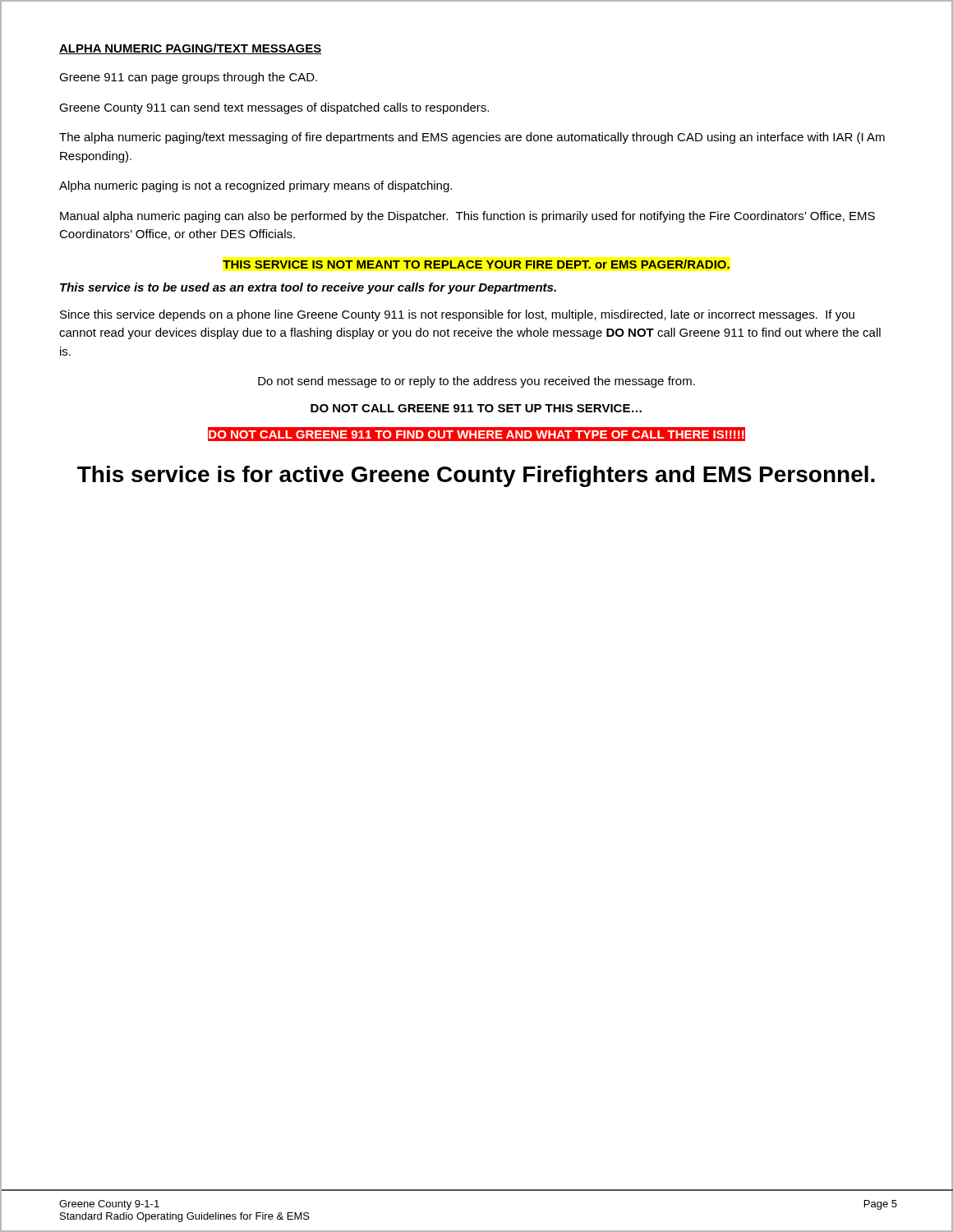Screen dimensions: 1232x953
Task: Find the block on this page that starts "Greene 911 can page groups through"
Action: (x=189, y=77)
